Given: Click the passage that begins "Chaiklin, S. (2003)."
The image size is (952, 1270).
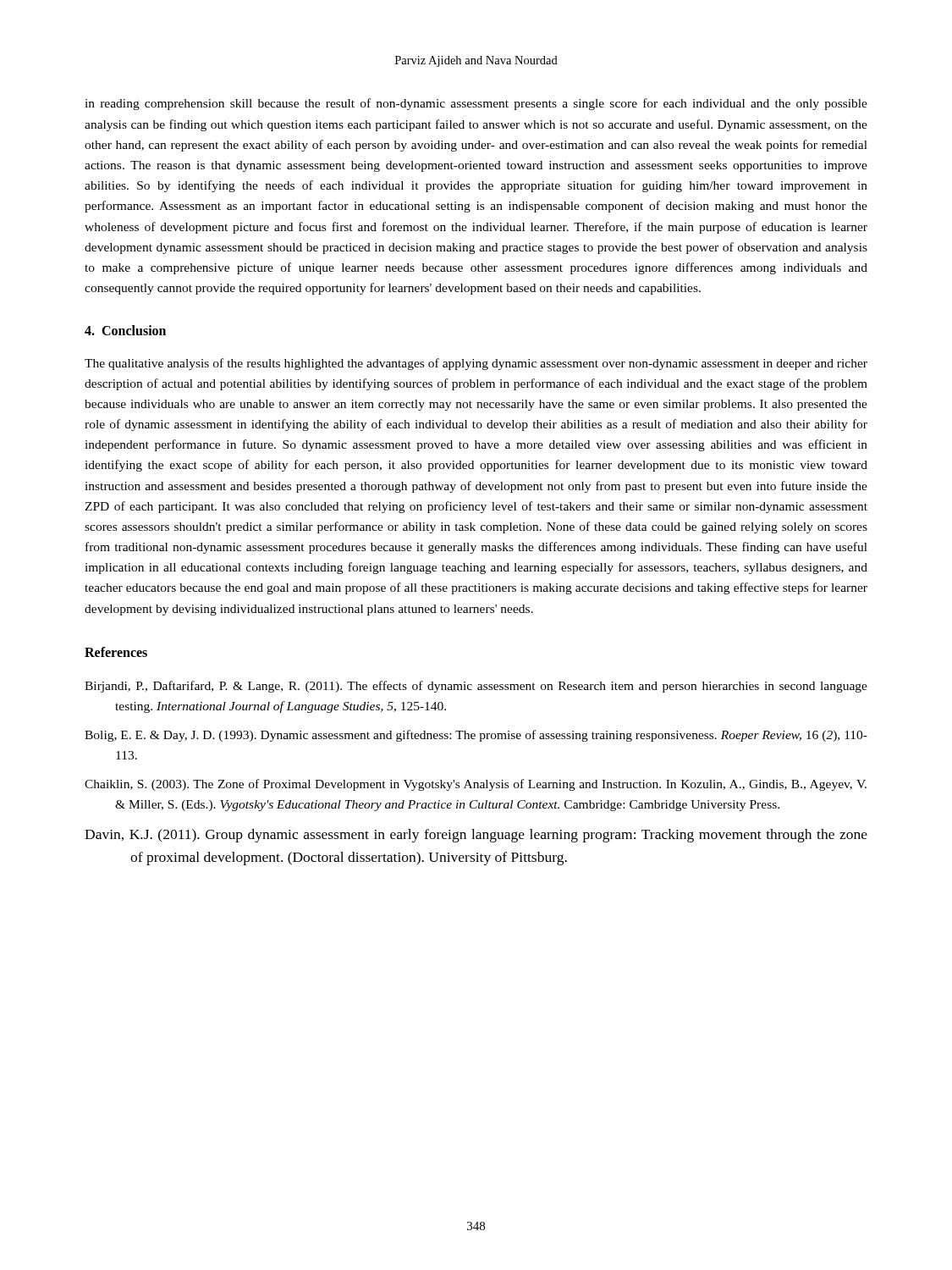Looking at the screenshot, I should (476, 793).
